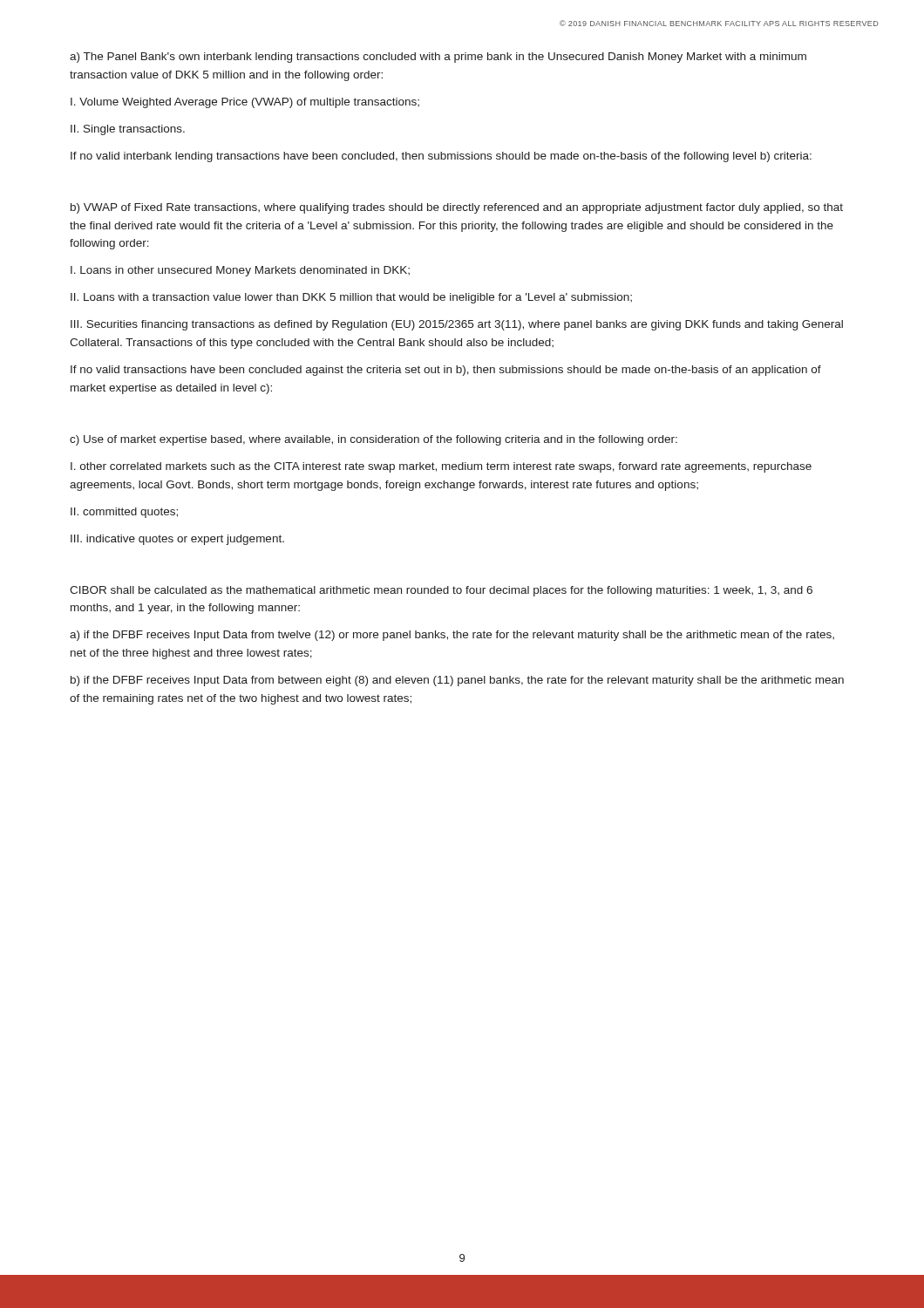Select the text starting "If no valid interbank lending transactions have been"
This screenshot has height=1308, width=924.
coord(441,155)
